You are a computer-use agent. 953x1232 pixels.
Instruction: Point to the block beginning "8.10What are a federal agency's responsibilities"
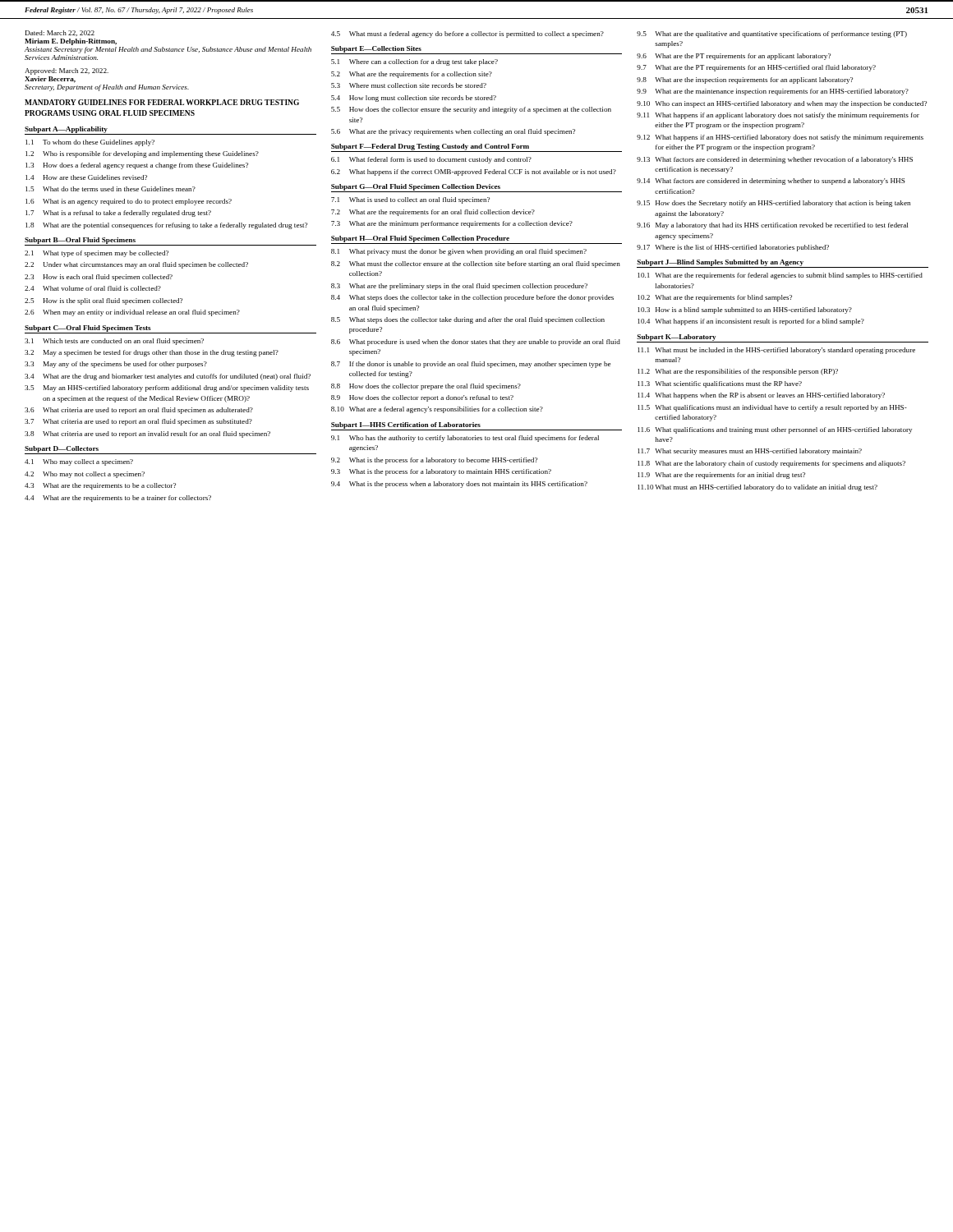pos(476,410)
